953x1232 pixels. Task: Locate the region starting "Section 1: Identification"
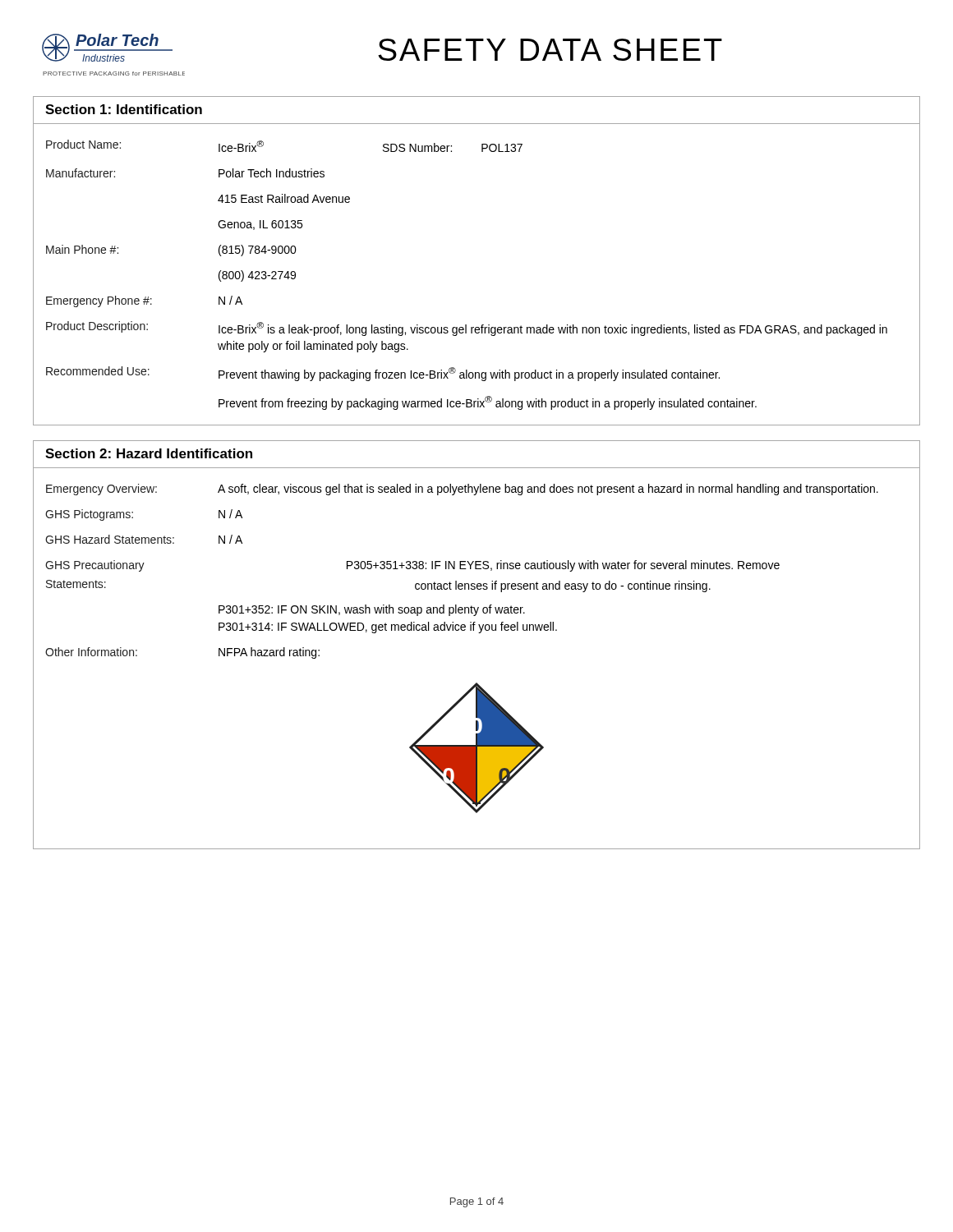point(124,110)
